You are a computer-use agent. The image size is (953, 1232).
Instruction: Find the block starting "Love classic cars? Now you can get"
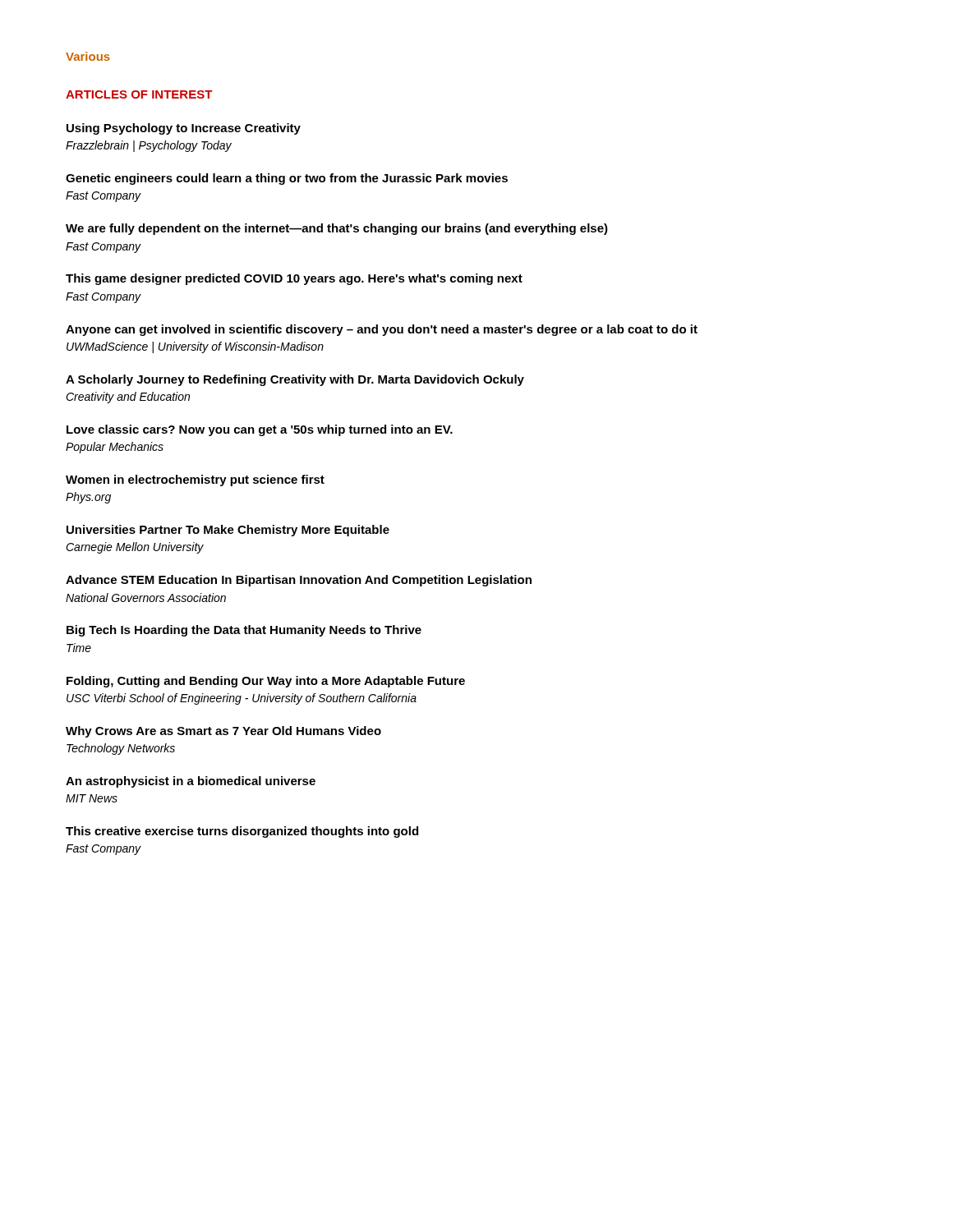(x=260, y=430)
